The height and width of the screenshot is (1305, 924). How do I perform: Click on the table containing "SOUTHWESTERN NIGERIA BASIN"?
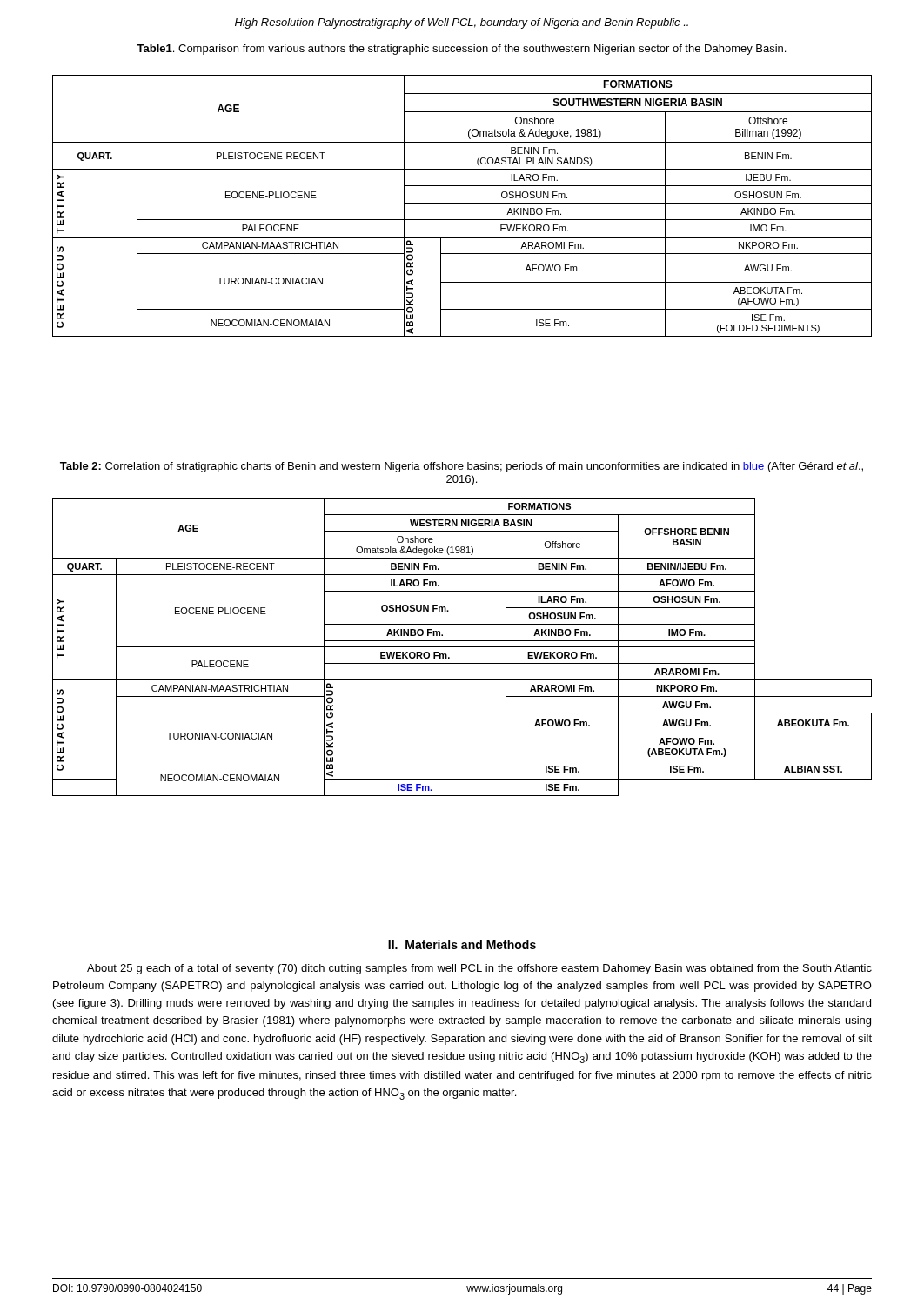pos(462,206)
